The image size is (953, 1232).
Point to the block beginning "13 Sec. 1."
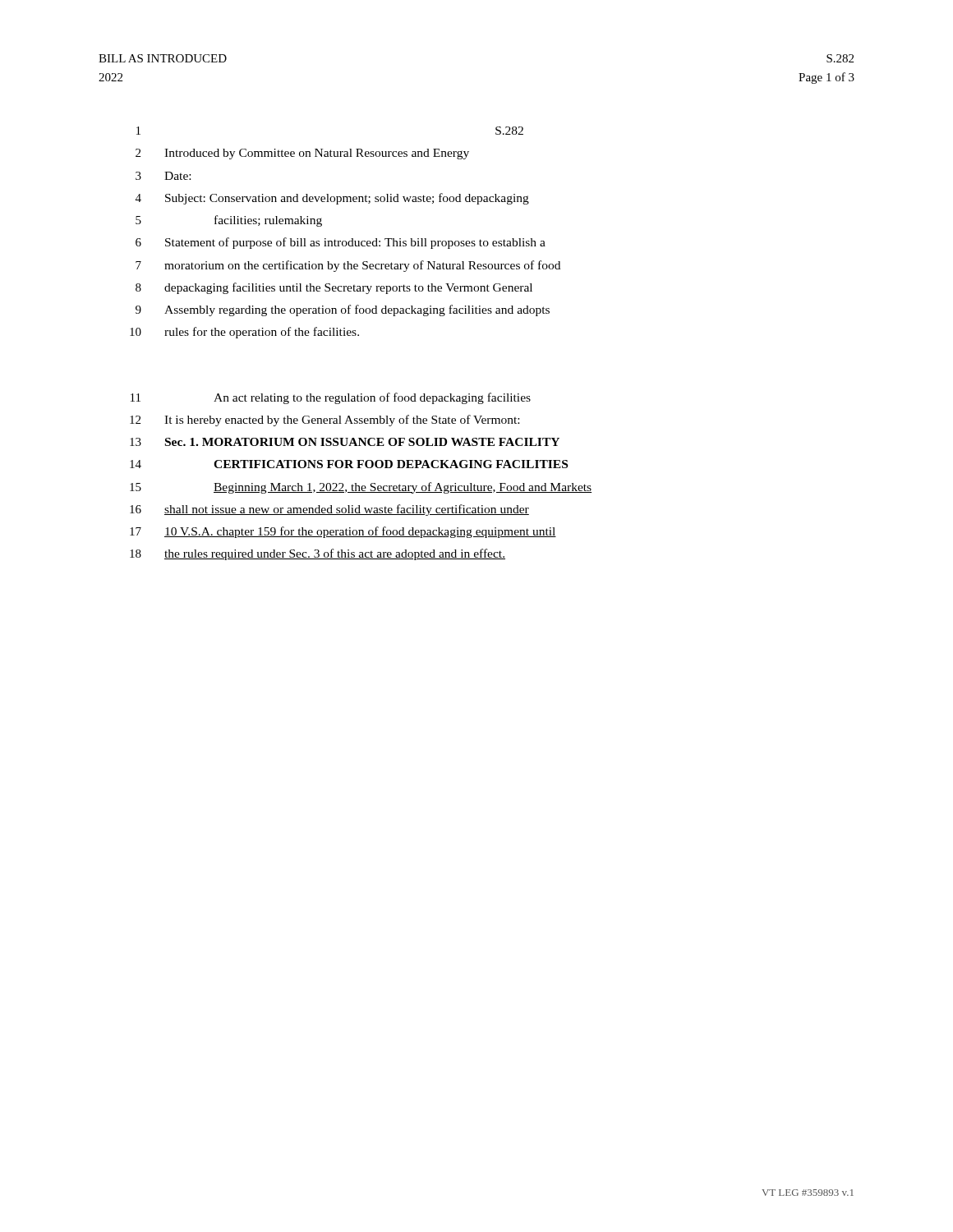[476, 442]
